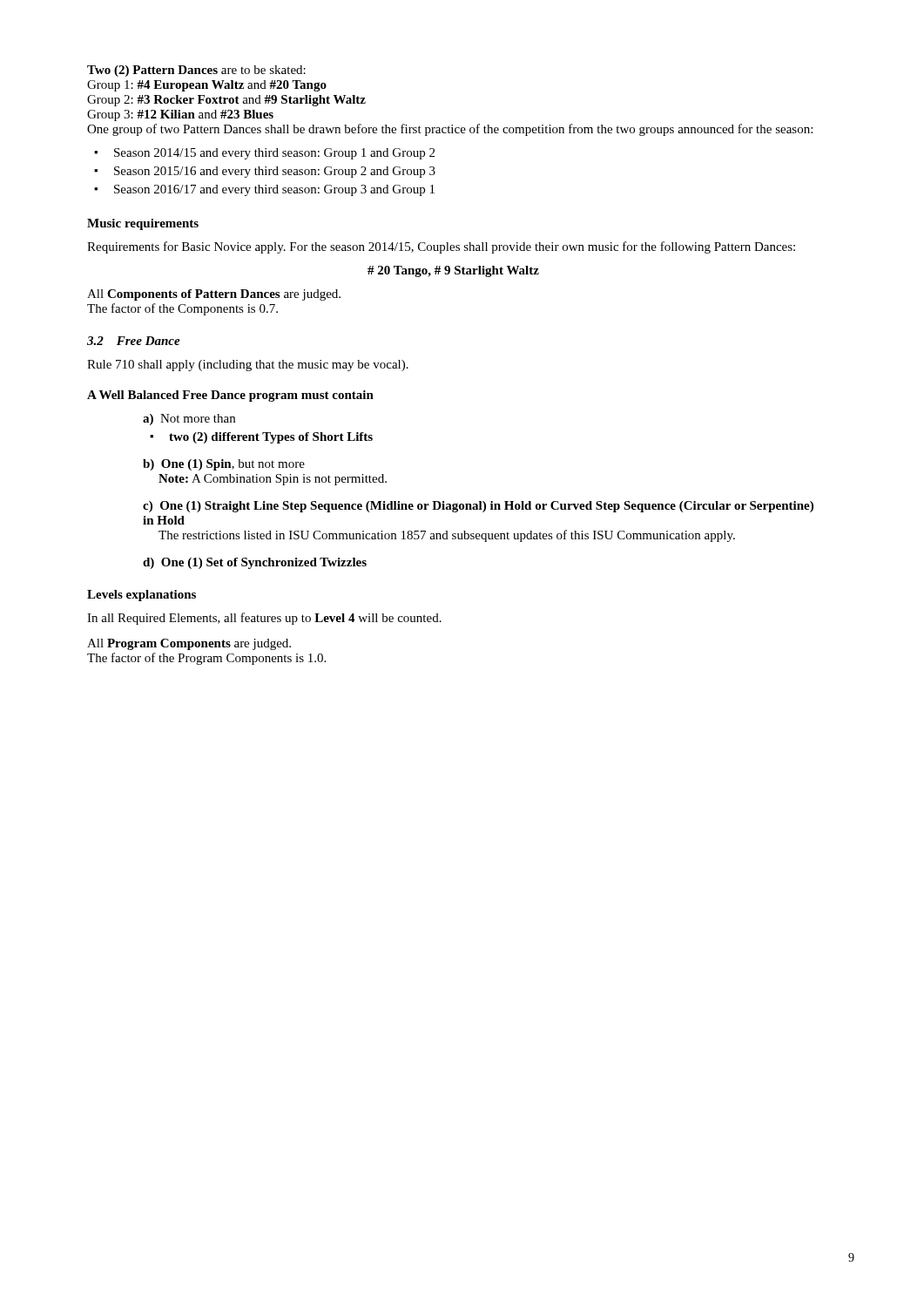Navigate to the region starting "Requirements for Basic Novice apply. For the"

coord(453,247)
